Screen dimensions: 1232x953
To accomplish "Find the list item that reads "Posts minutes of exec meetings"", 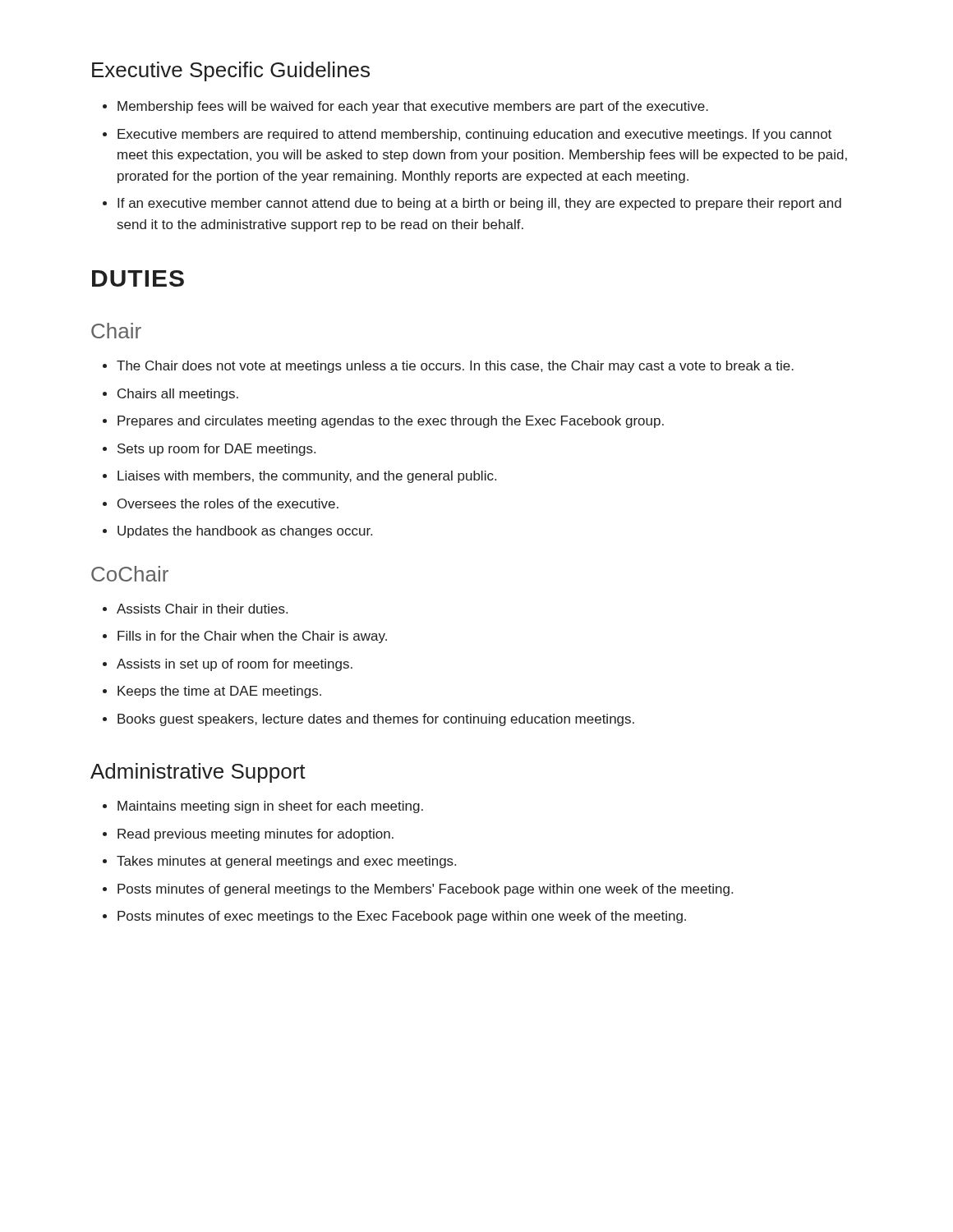I will [x=490, y=916].
